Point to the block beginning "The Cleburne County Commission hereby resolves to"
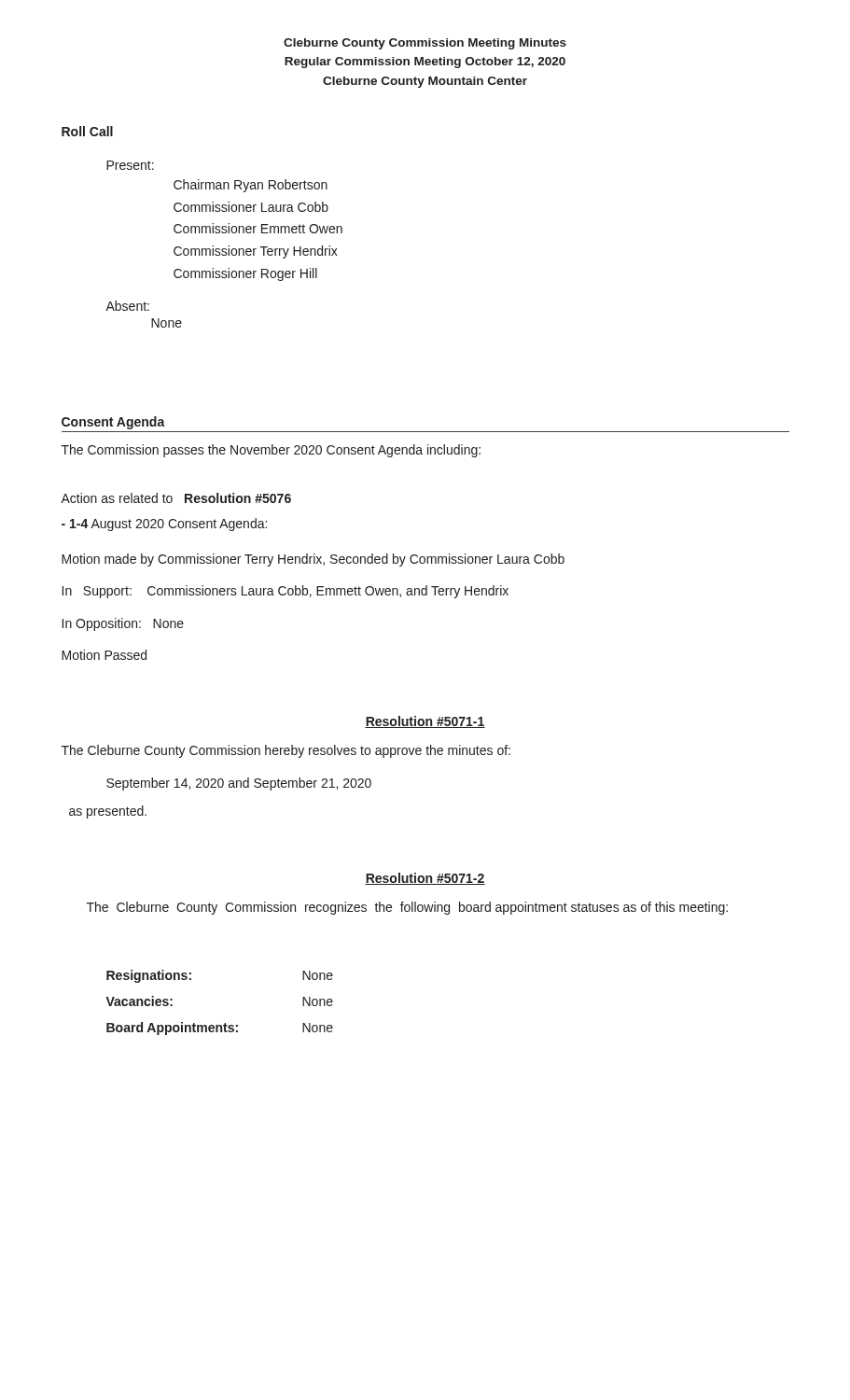 (286, 751)
